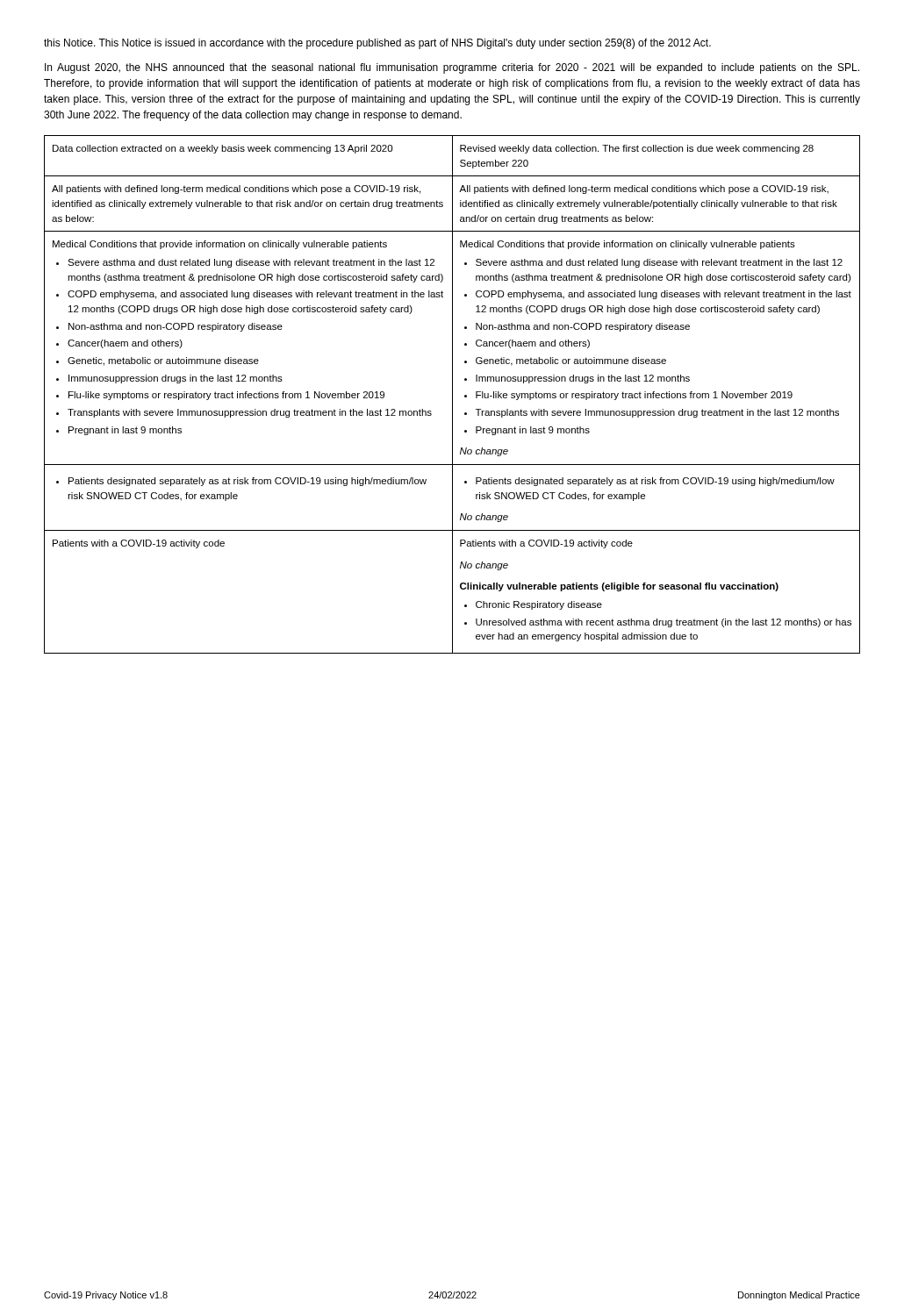The height and width of the screenshot is (1316, 904).
Task: Find the table that mentions "All patients with defined long-term"
Action: pyautogui.click(x=452, y=394)
